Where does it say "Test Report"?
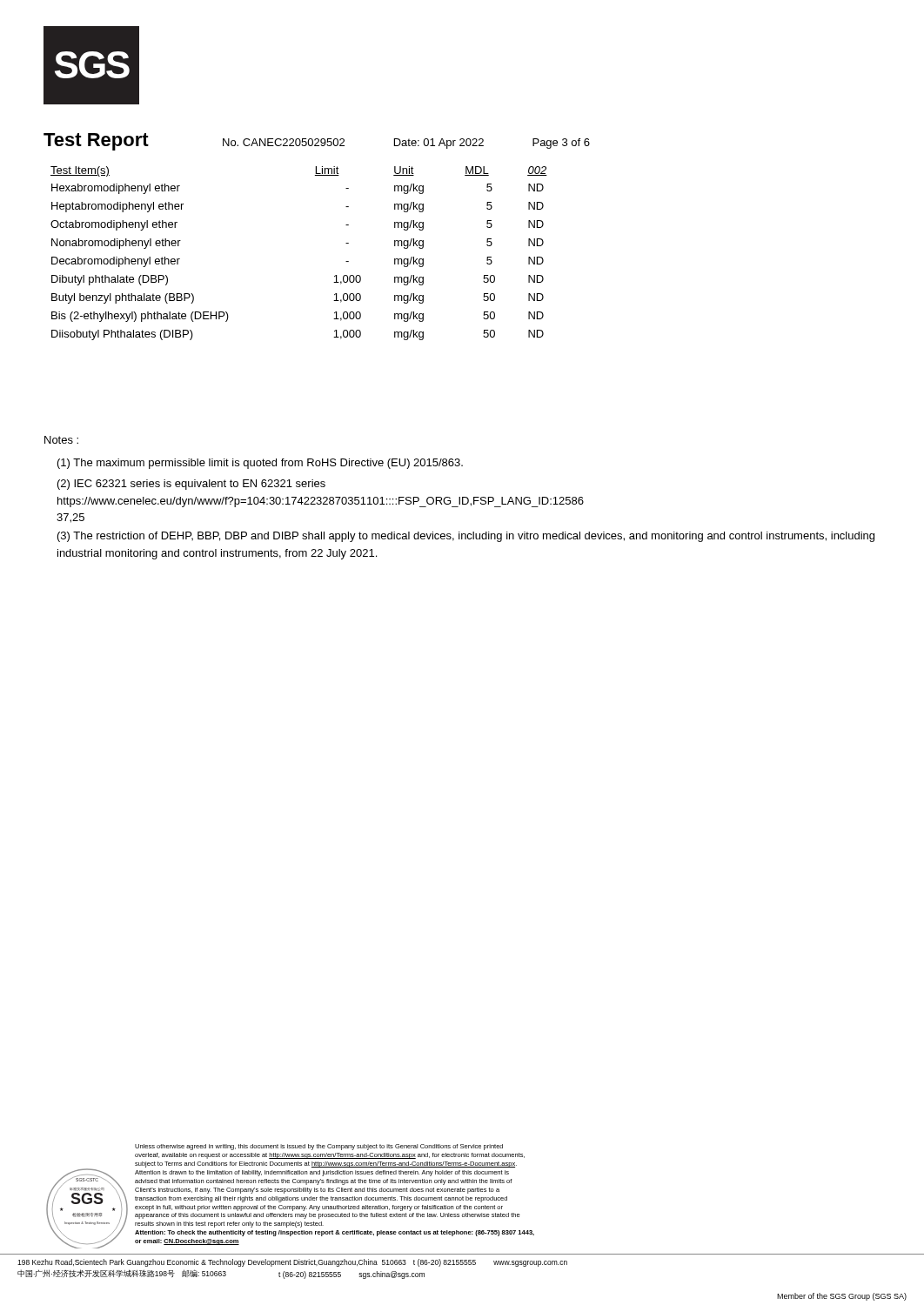Viewport: 924px width, 1305px height. click(x=96, y=140)
